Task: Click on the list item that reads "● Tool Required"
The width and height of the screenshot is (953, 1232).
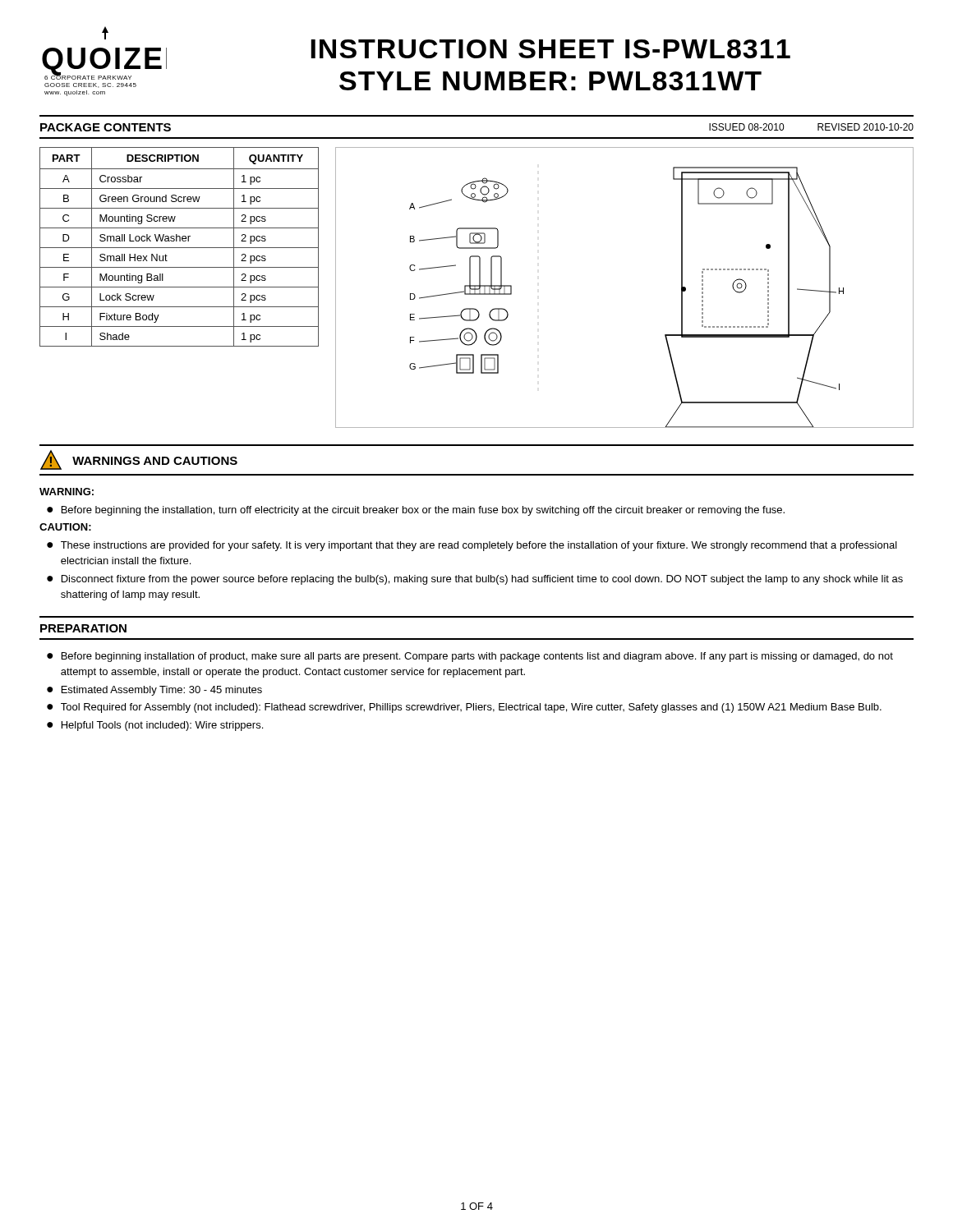Action: 480,707
